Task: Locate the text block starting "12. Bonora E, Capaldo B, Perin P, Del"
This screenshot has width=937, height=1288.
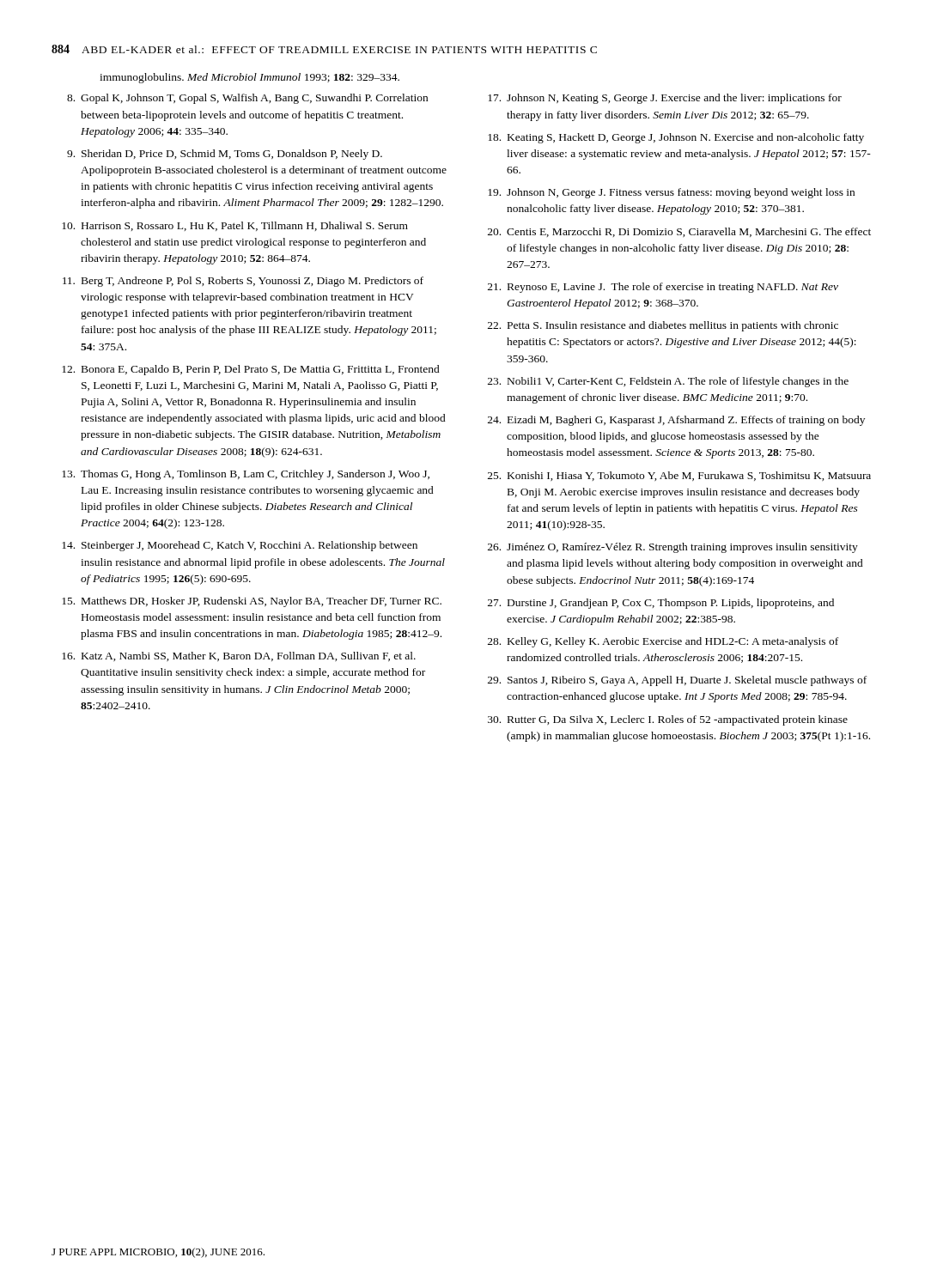Action: click(x=249, y=410)
